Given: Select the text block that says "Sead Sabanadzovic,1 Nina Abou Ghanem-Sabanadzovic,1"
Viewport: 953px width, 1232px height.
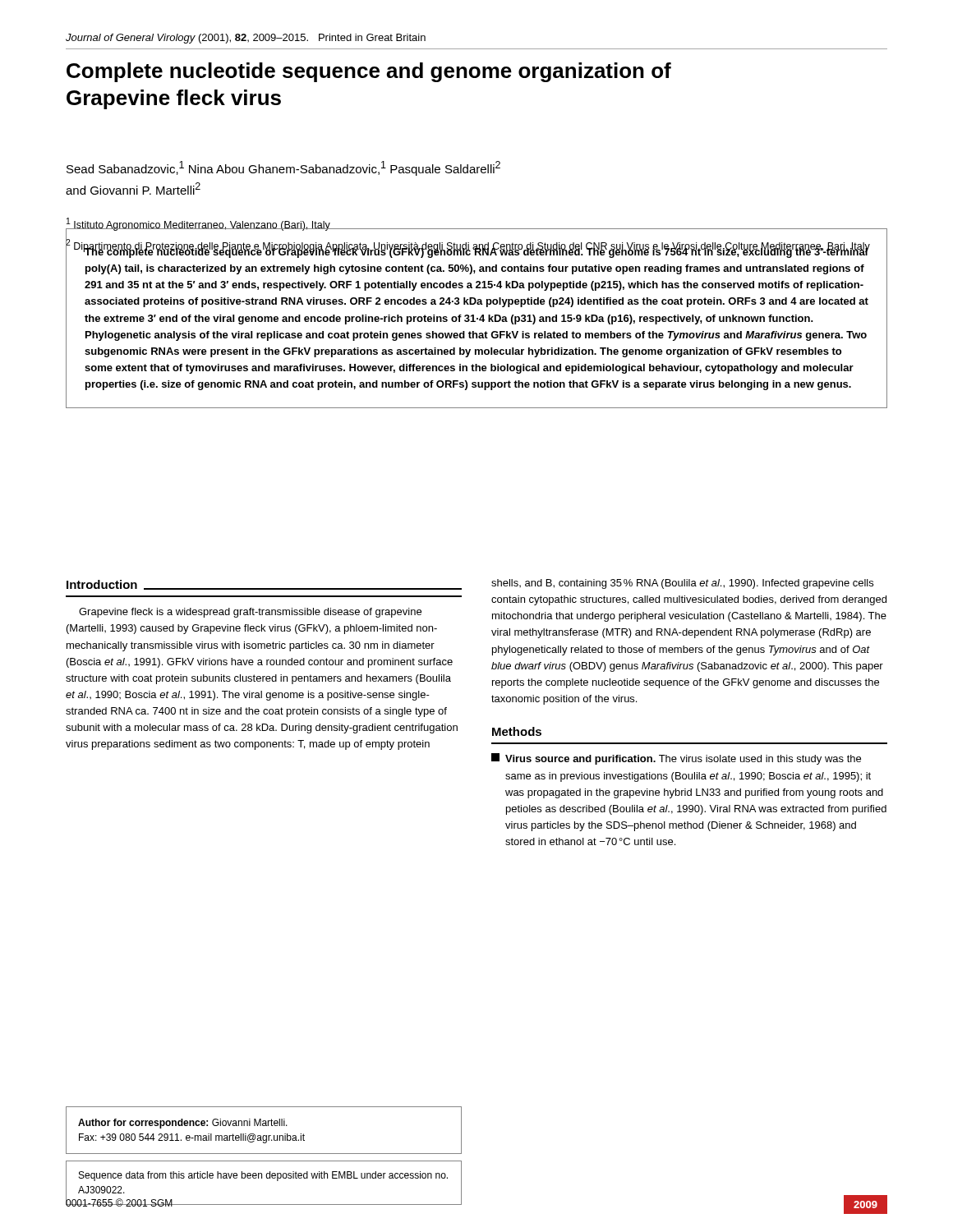Looking at the screenshot, I should pyautogui.click(x=476, y=179).
